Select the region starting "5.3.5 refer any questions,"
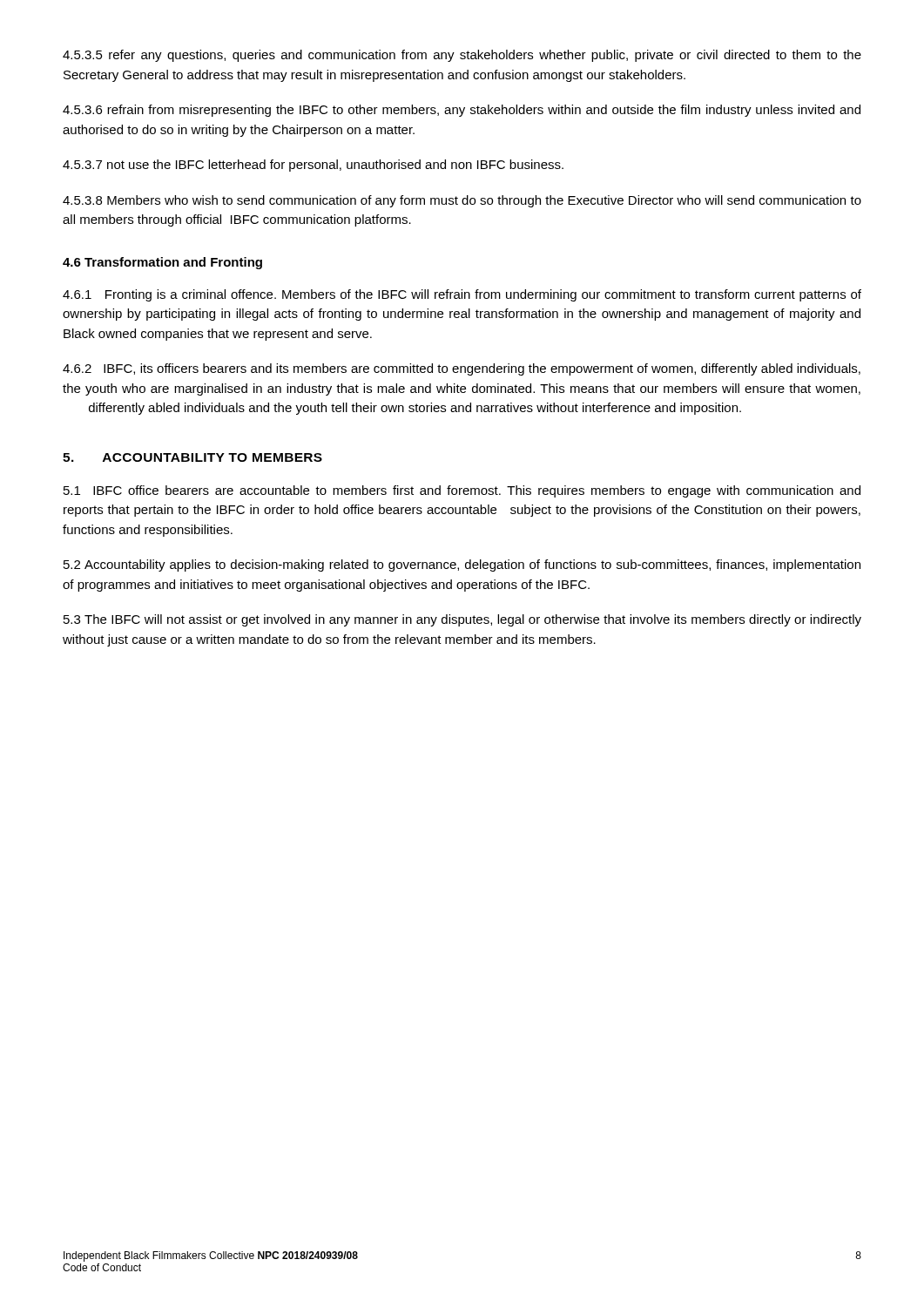The height and width of the screenshot is (1307, 924). point(462,64)
